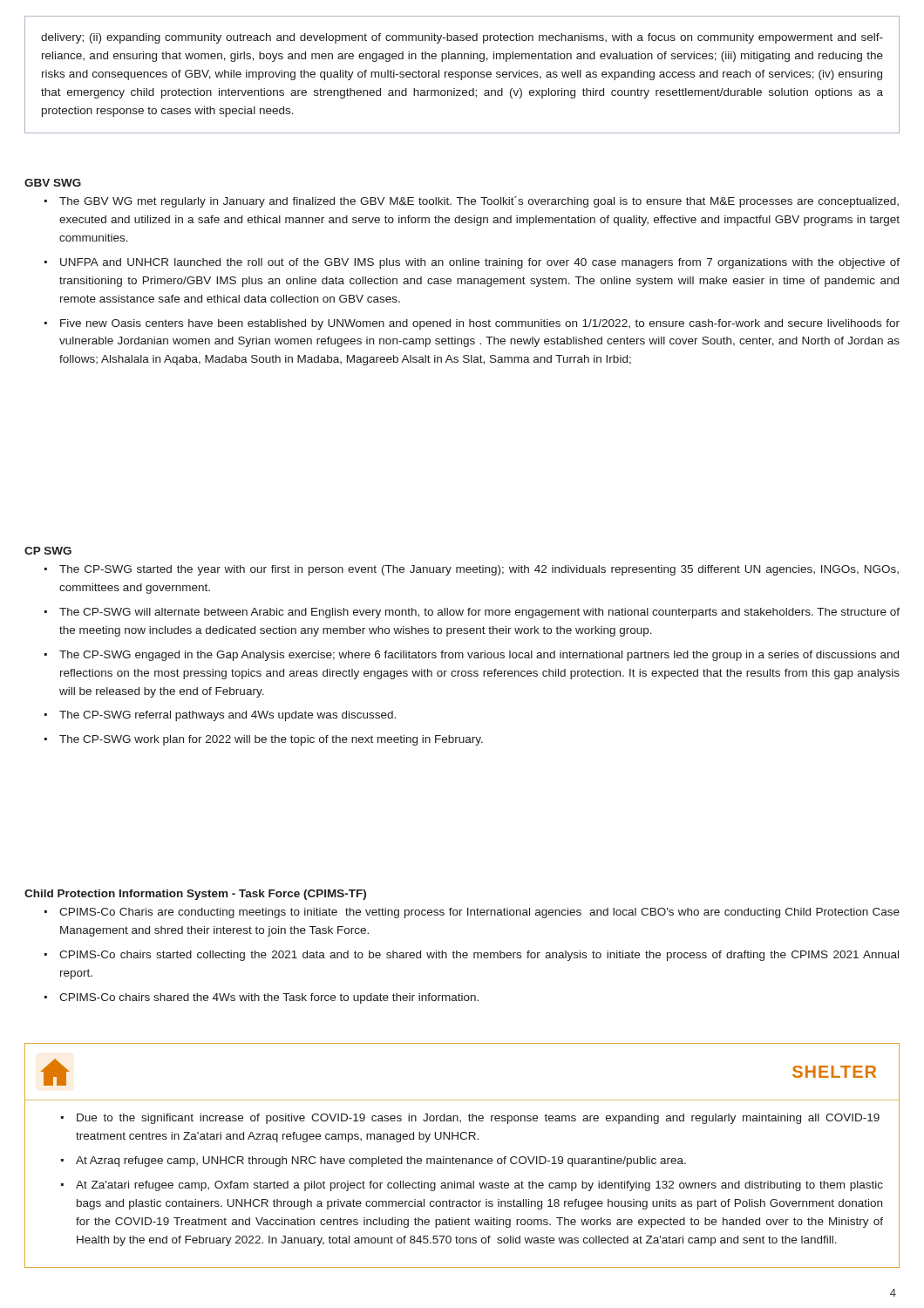Point to "GBV SWG"
The height and width of the screenshot is (1308, 924).
pos(53,183)
